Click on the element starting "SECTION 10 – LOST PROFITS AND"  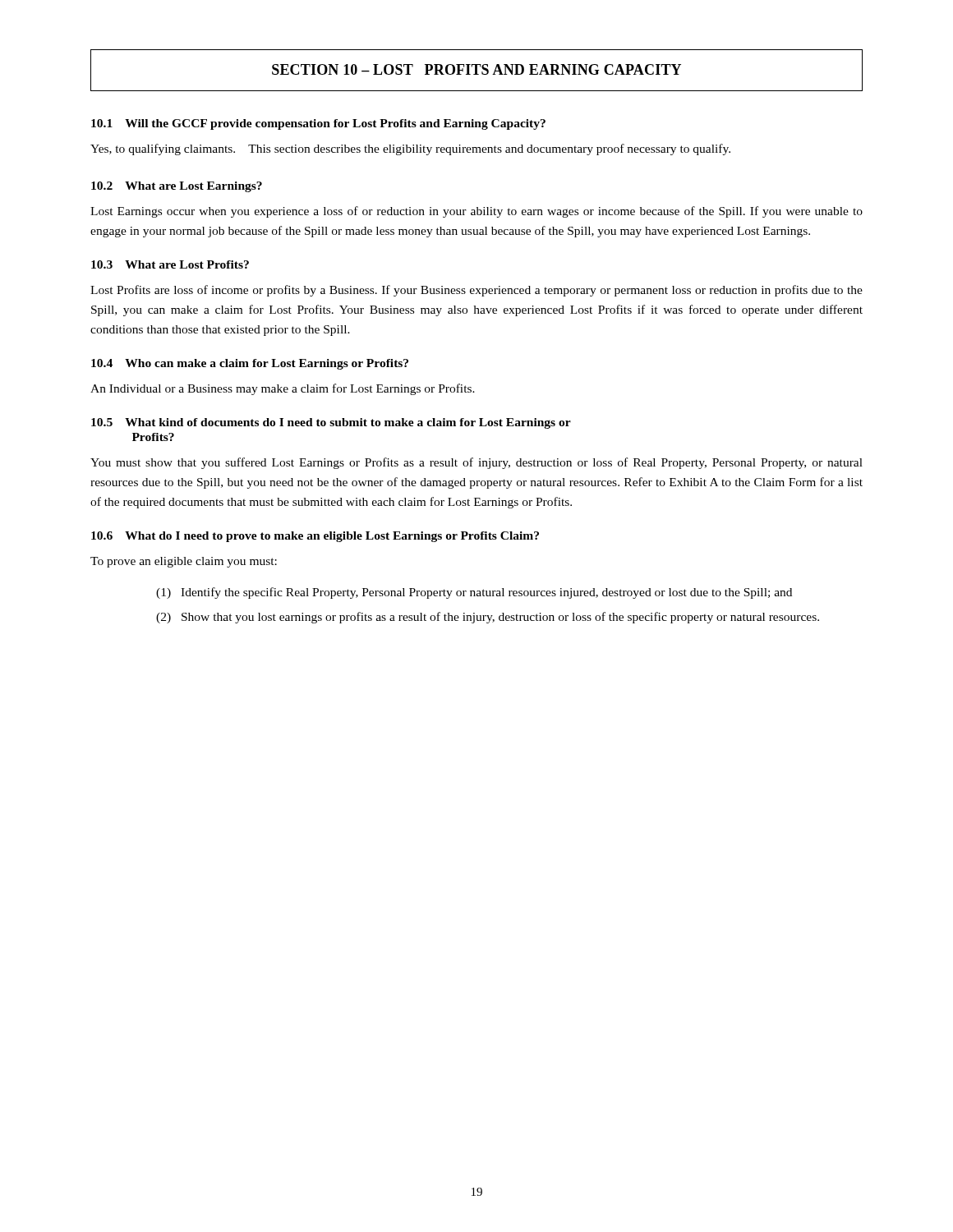click(476, 70)
